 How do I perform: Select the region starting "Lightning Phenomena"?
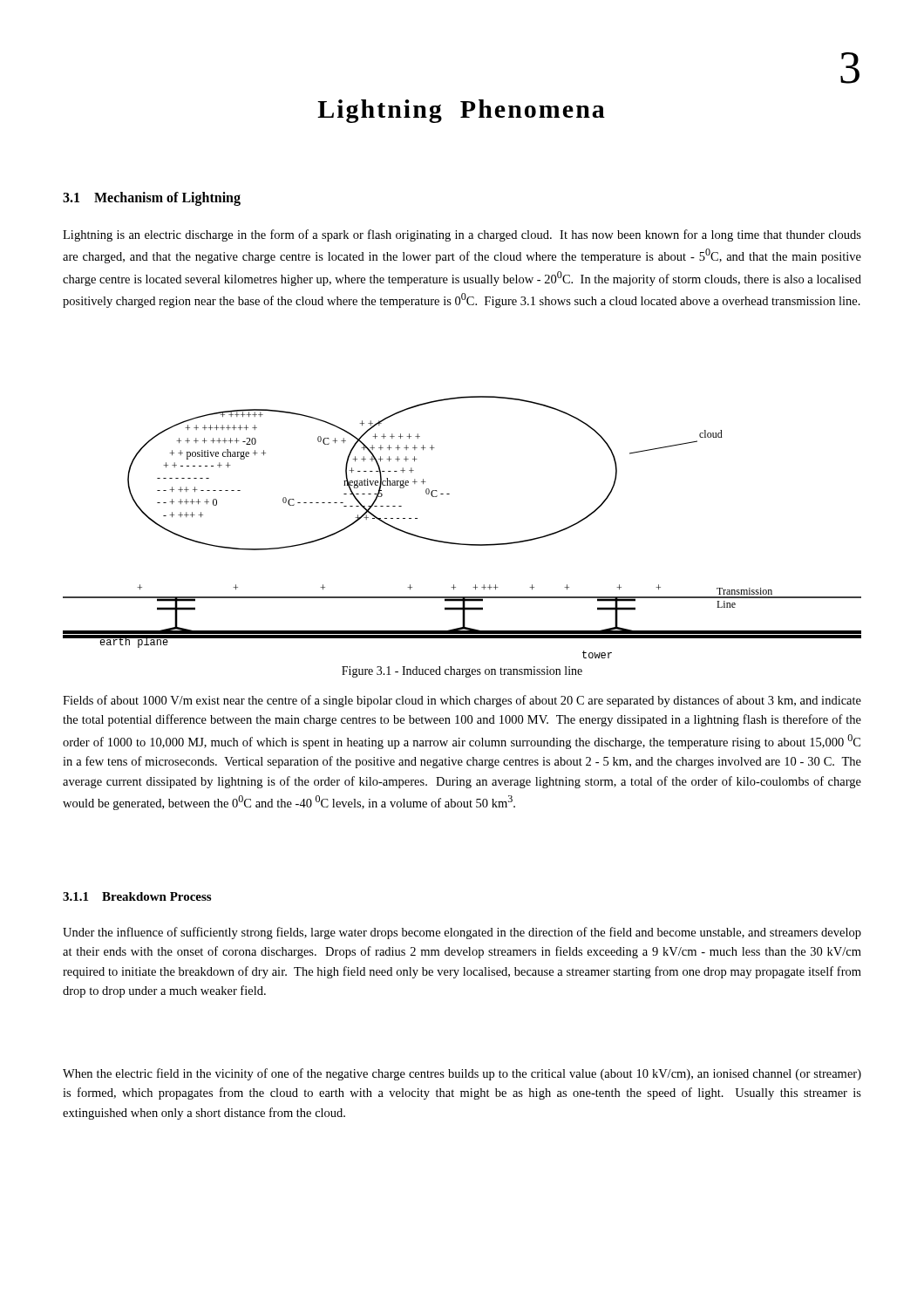click(x=462, y=109)
